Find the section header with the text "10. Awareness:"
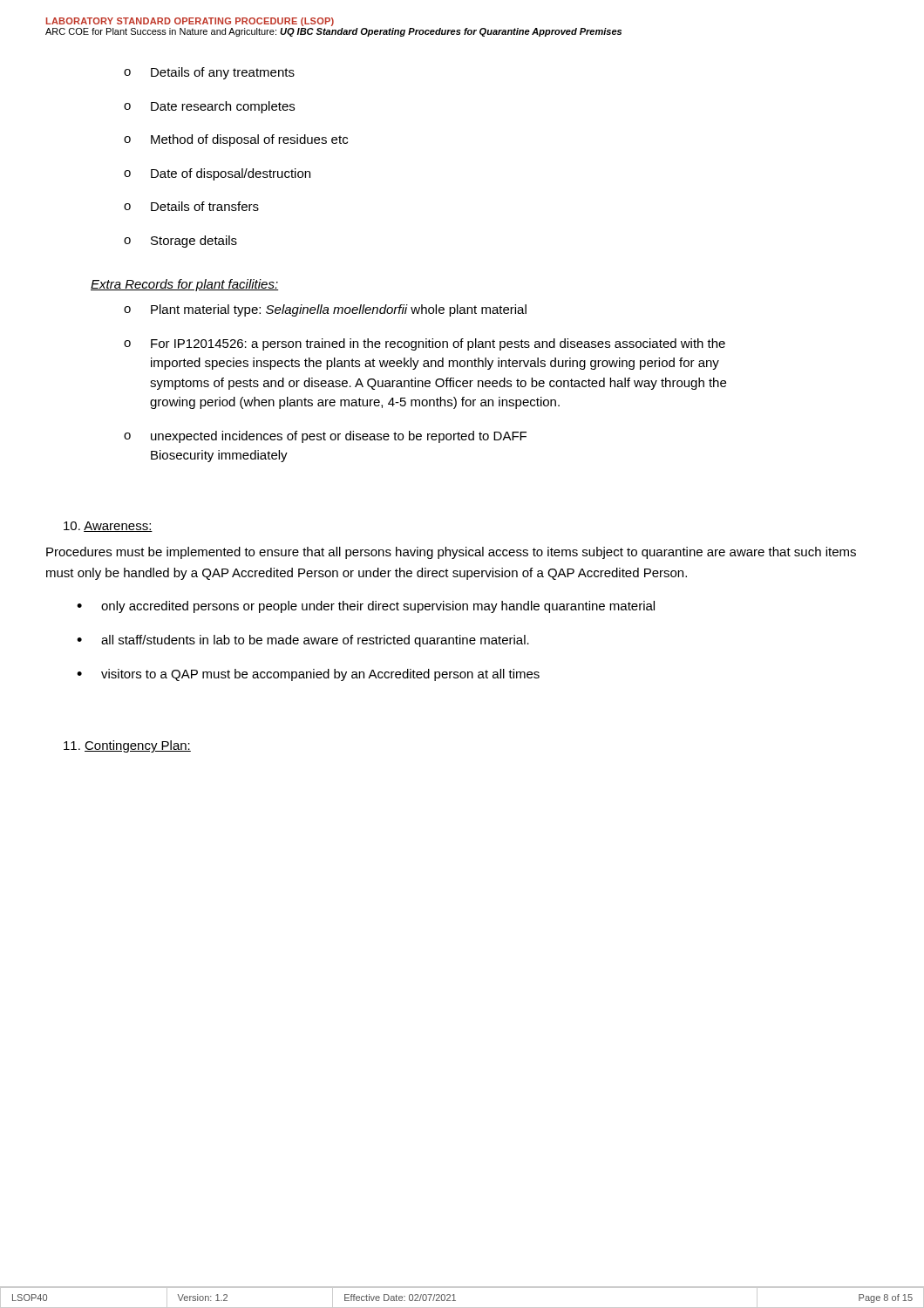The width and height of the screenshot is (924, 1308). tap(107, 525)
